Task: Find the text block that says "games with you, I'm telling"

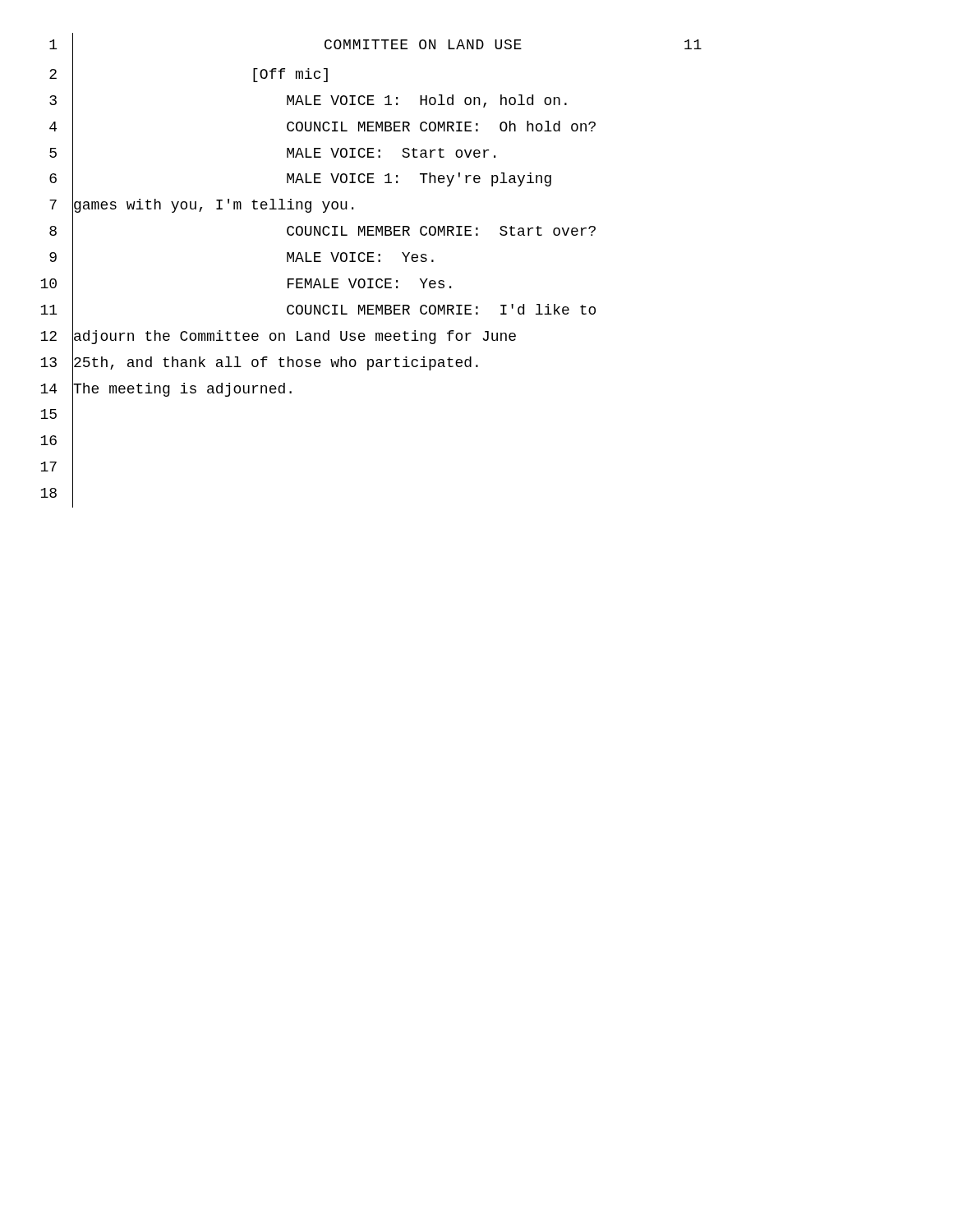Action: pos(215,206)
